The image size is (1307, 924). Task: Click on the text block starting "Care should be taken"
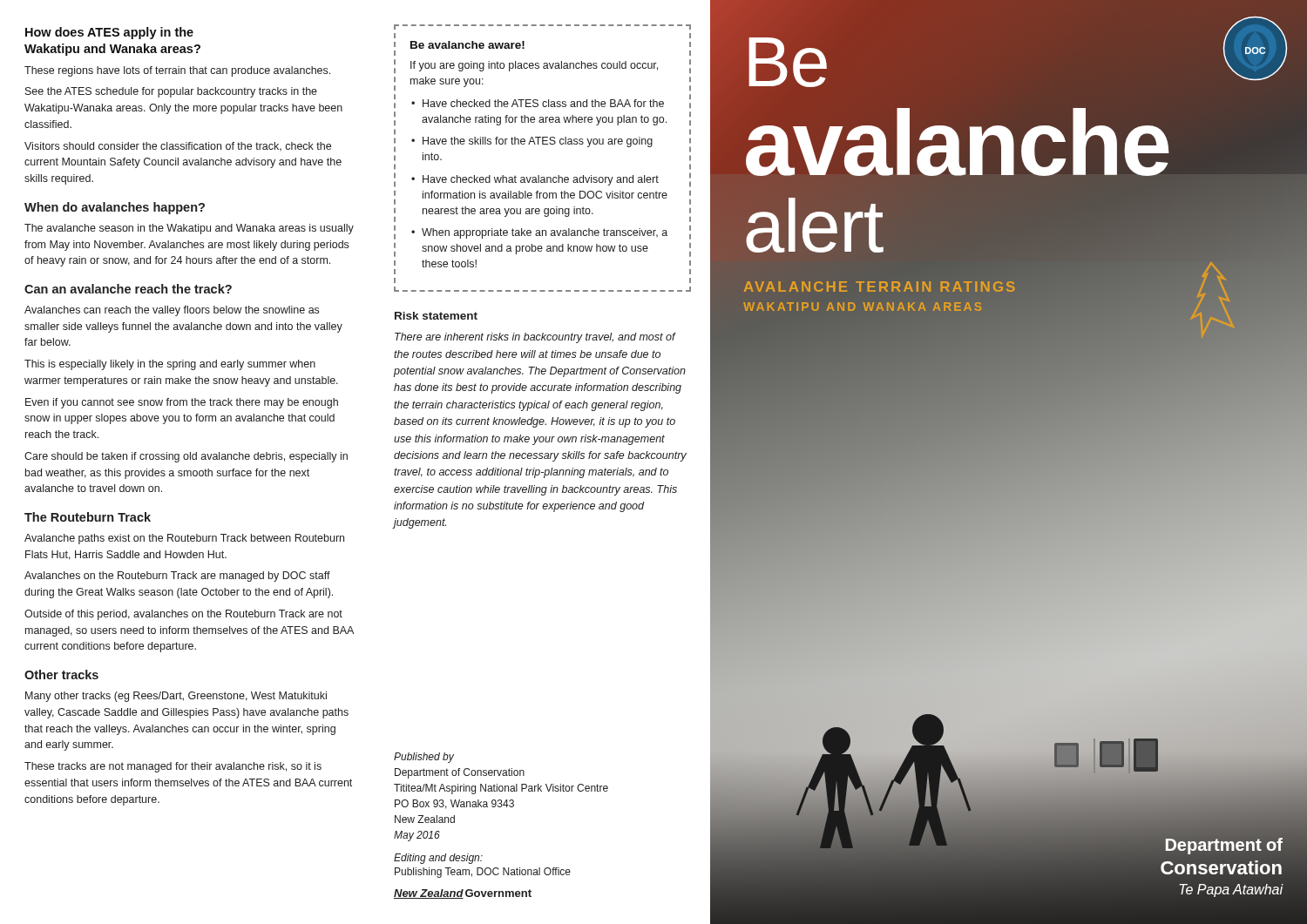pos(186,473)
